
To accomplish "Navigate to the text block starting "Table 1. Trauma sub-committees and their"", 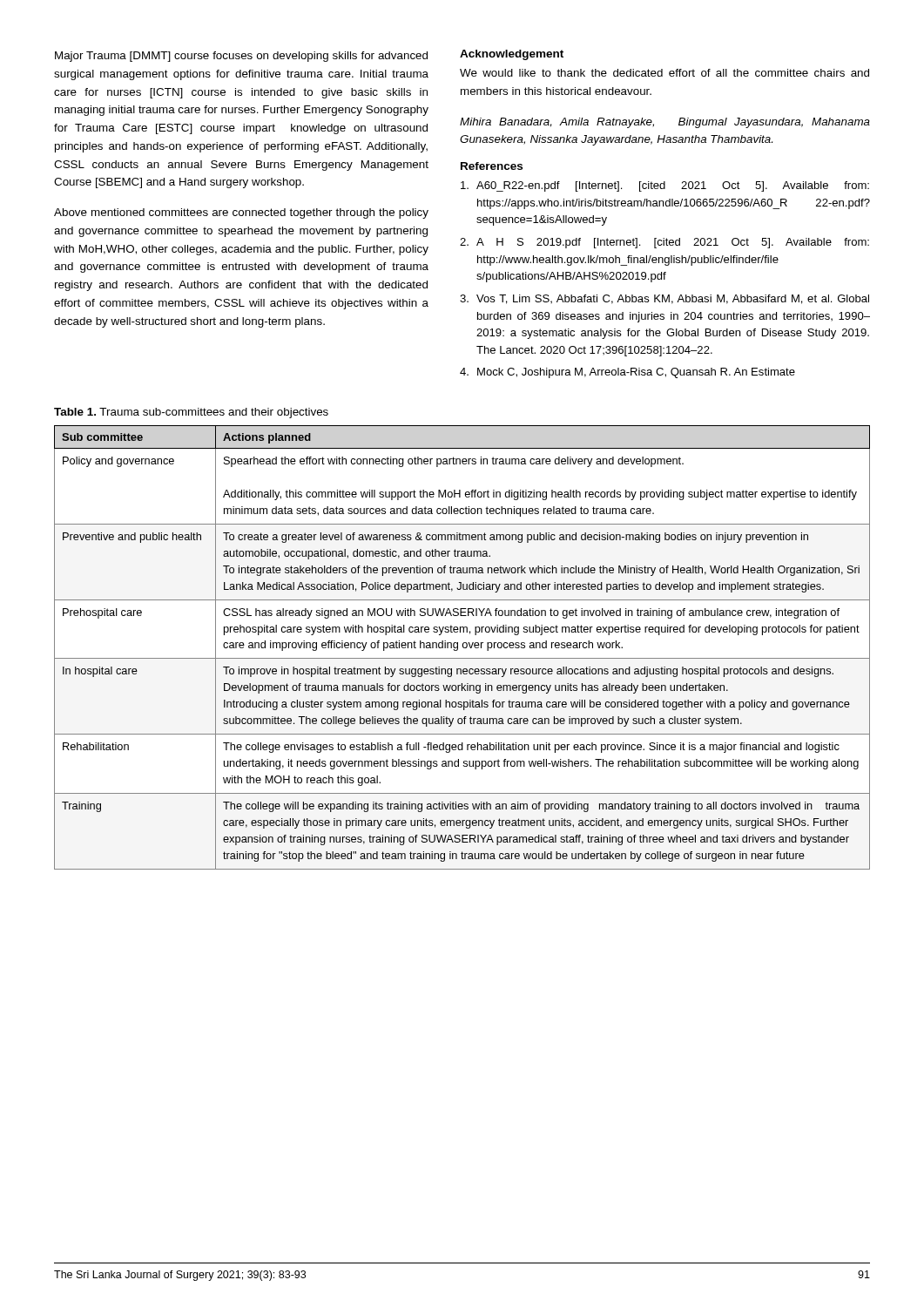I will pyautogui.click(x=191, y=412).
